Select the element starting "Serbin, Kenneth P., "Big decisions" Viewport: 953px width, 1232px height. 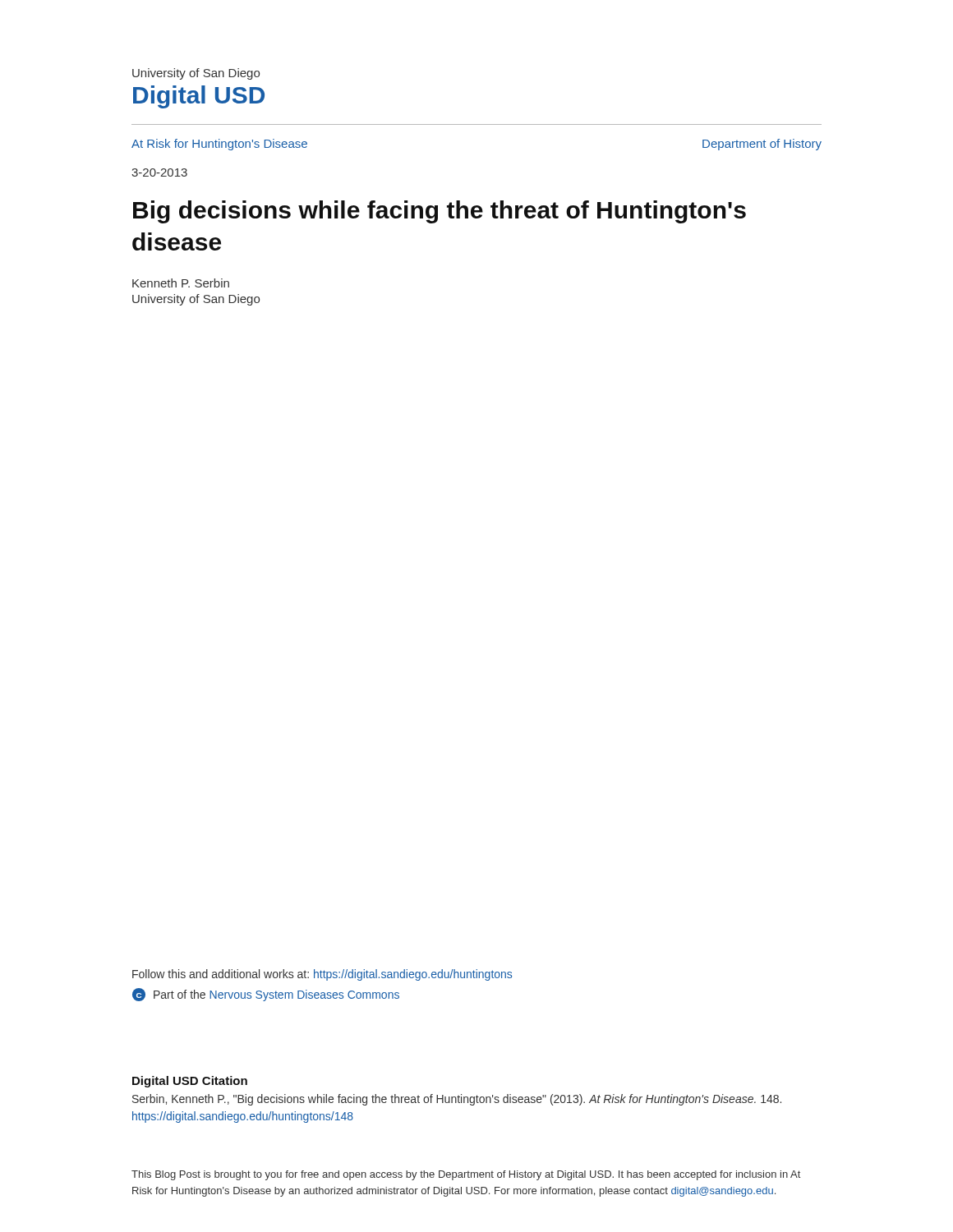pyautogui.click(x=457, y=1108)
